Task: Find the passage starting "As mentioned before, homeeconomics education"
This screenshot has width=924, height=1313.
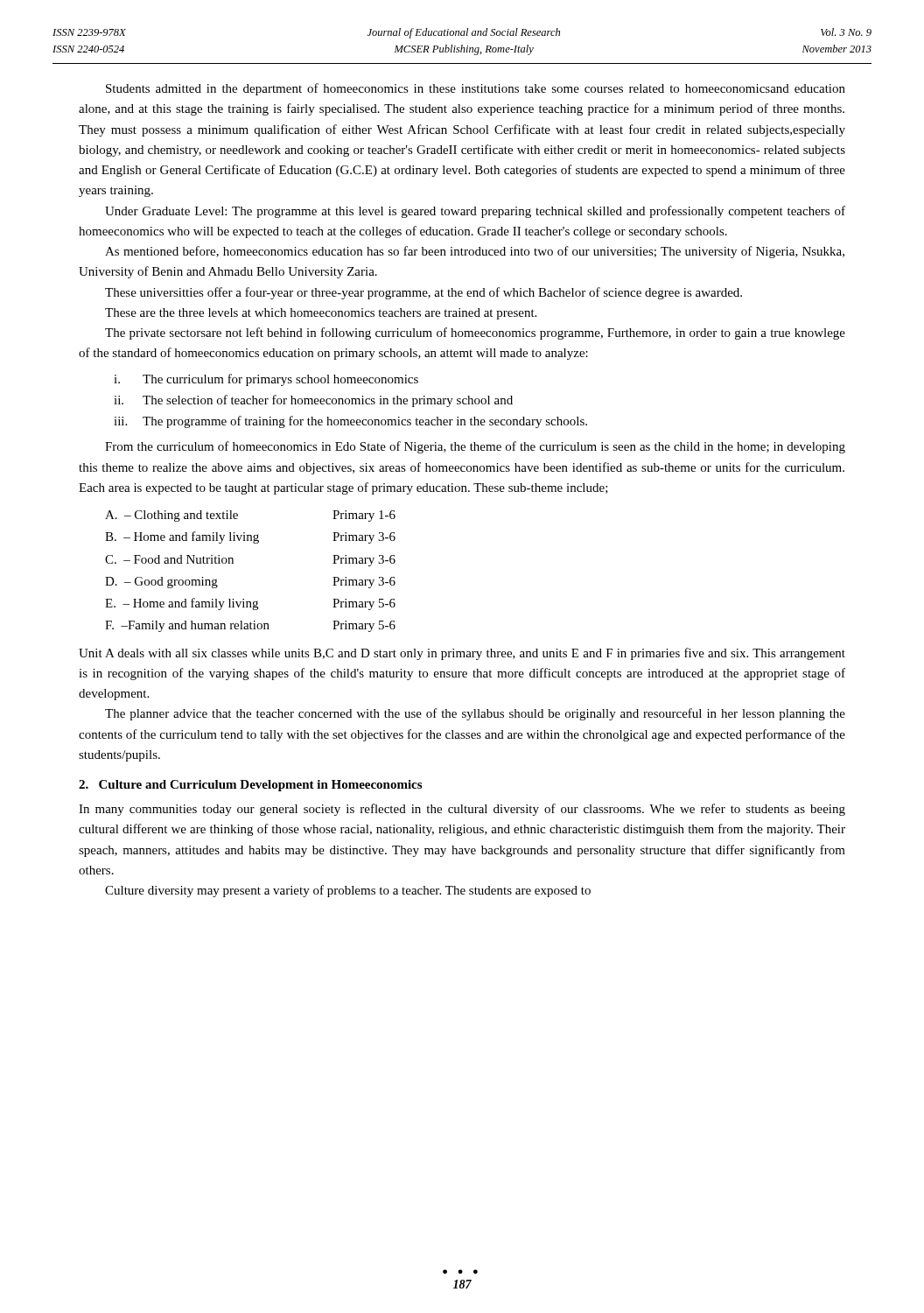Action: tap(462, 262)
